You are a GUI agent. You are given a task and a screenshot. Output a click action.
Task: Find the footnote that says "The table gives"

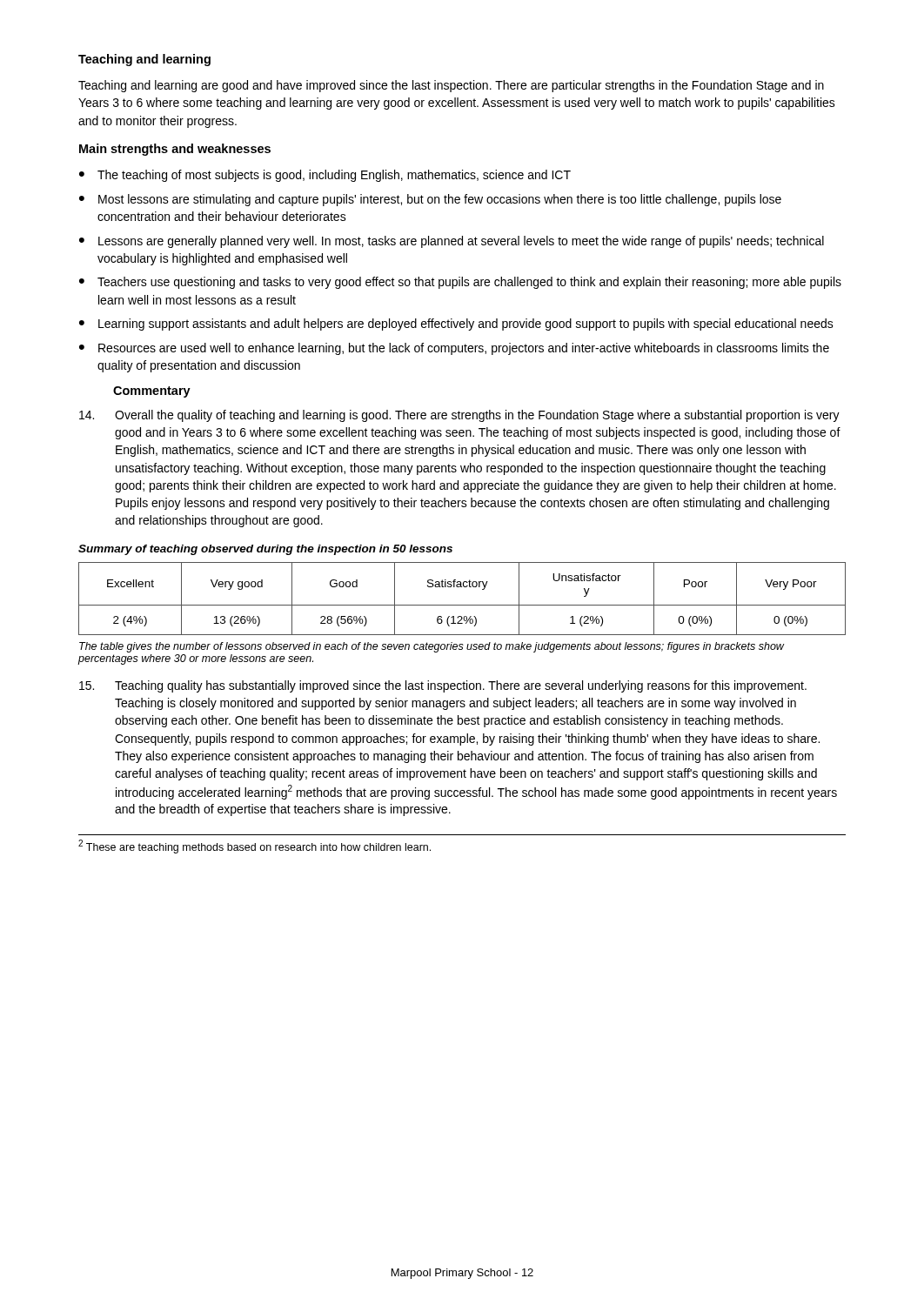coord(431,652)
